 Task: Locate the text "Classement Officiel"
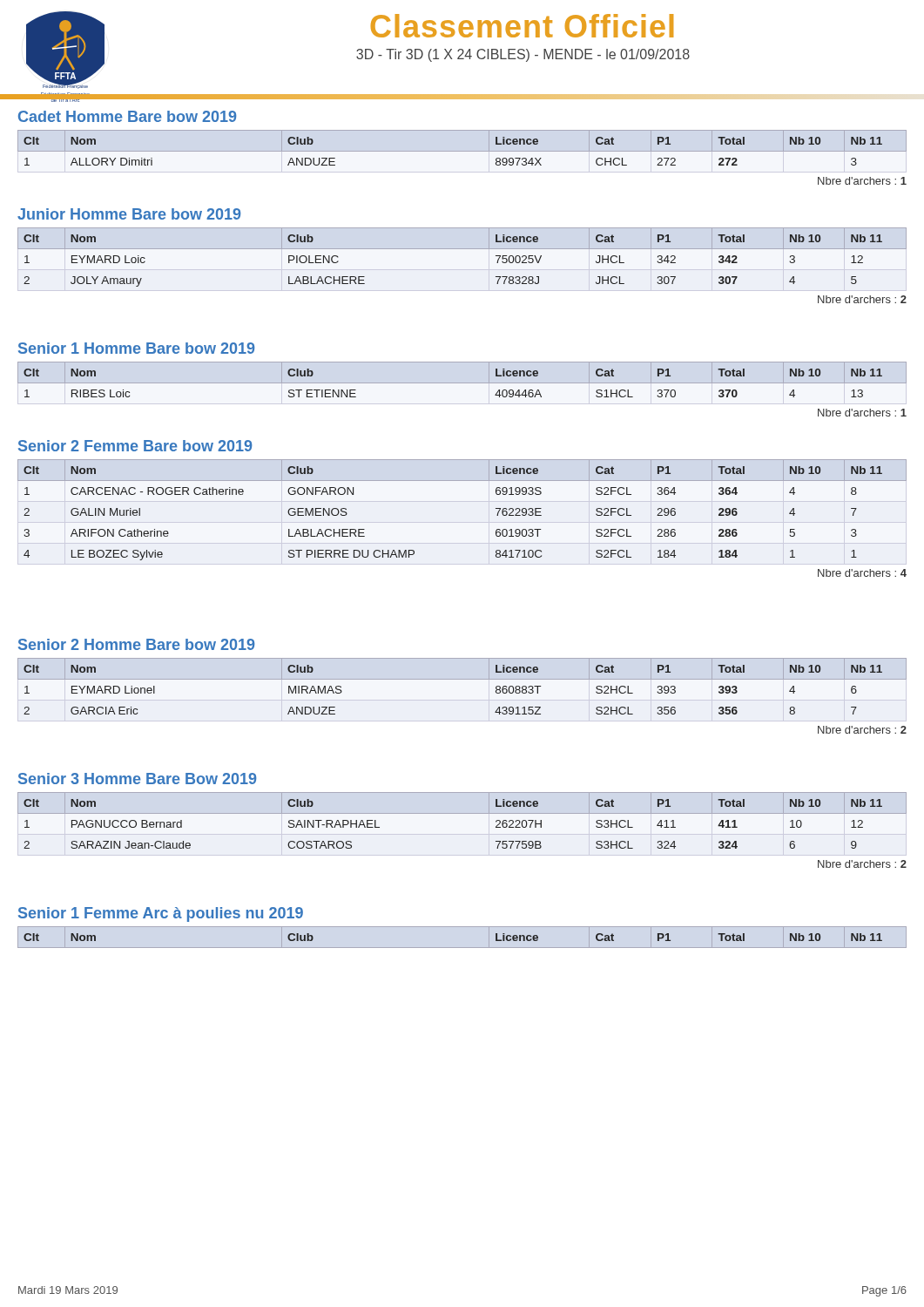(x=523, y=27)
